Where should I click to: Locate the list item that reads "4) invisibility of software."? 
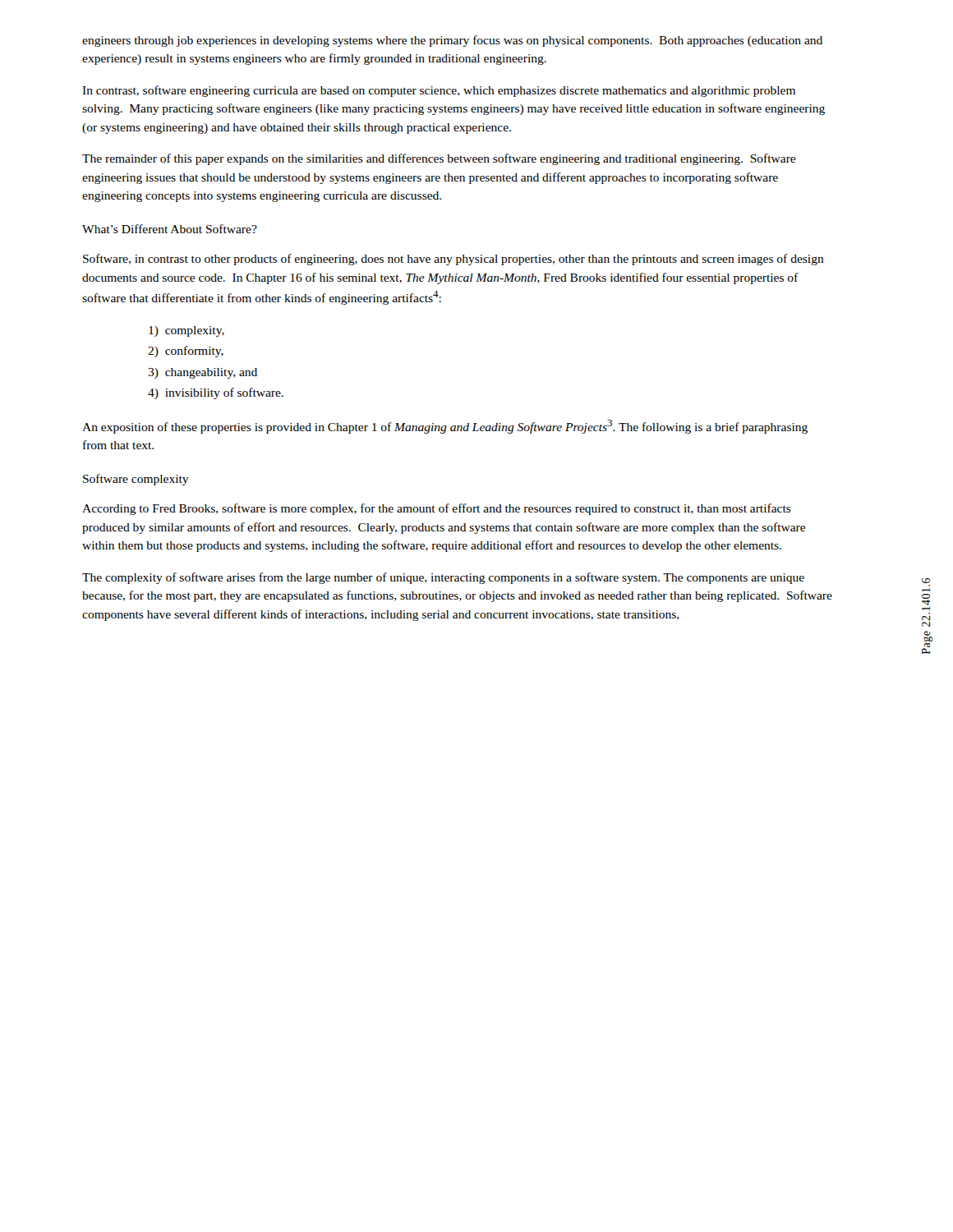point(216,392)
